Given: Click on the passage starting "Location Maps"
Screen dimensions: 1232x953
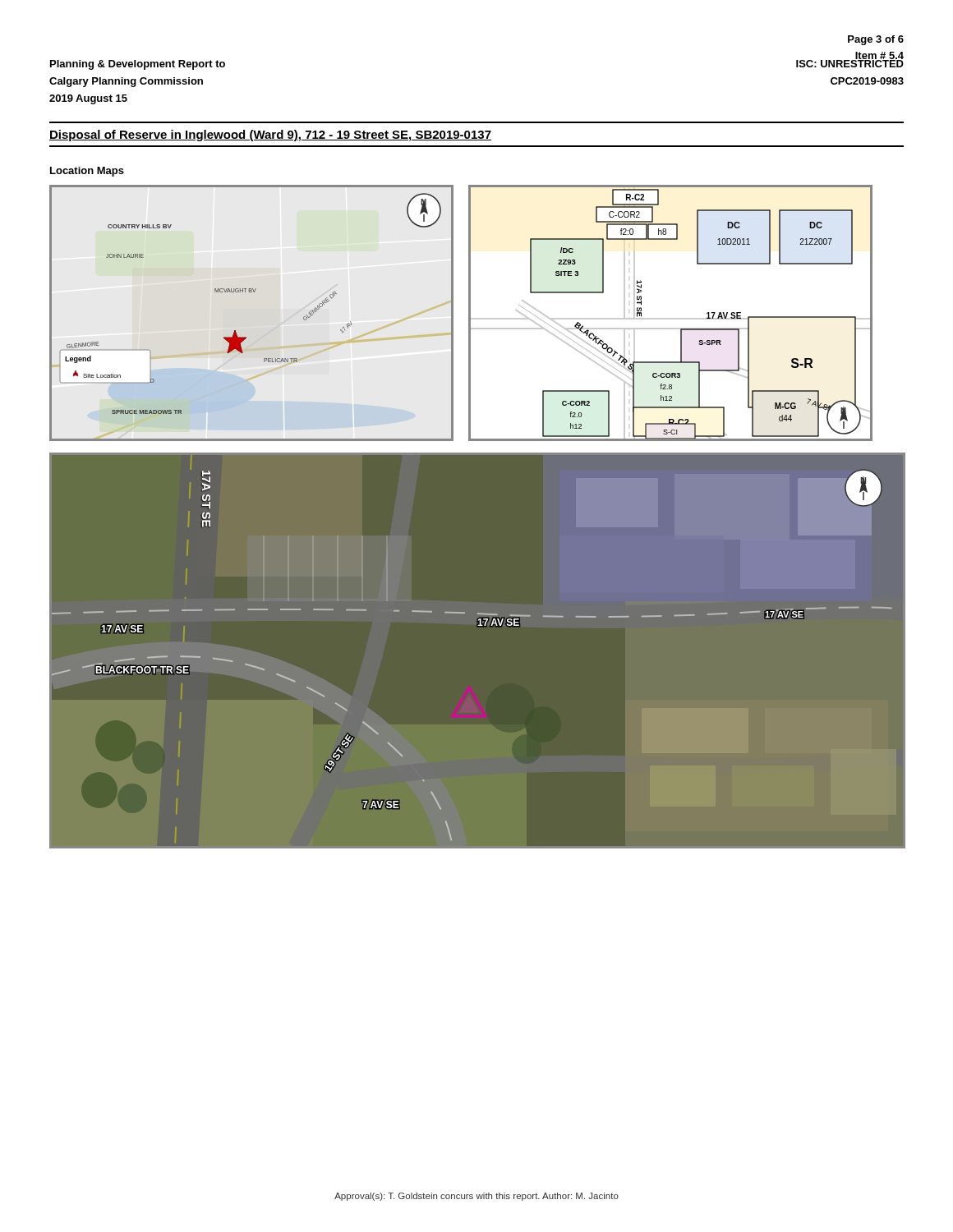Looking at the screenshot, I should click(x=87, y=170).
